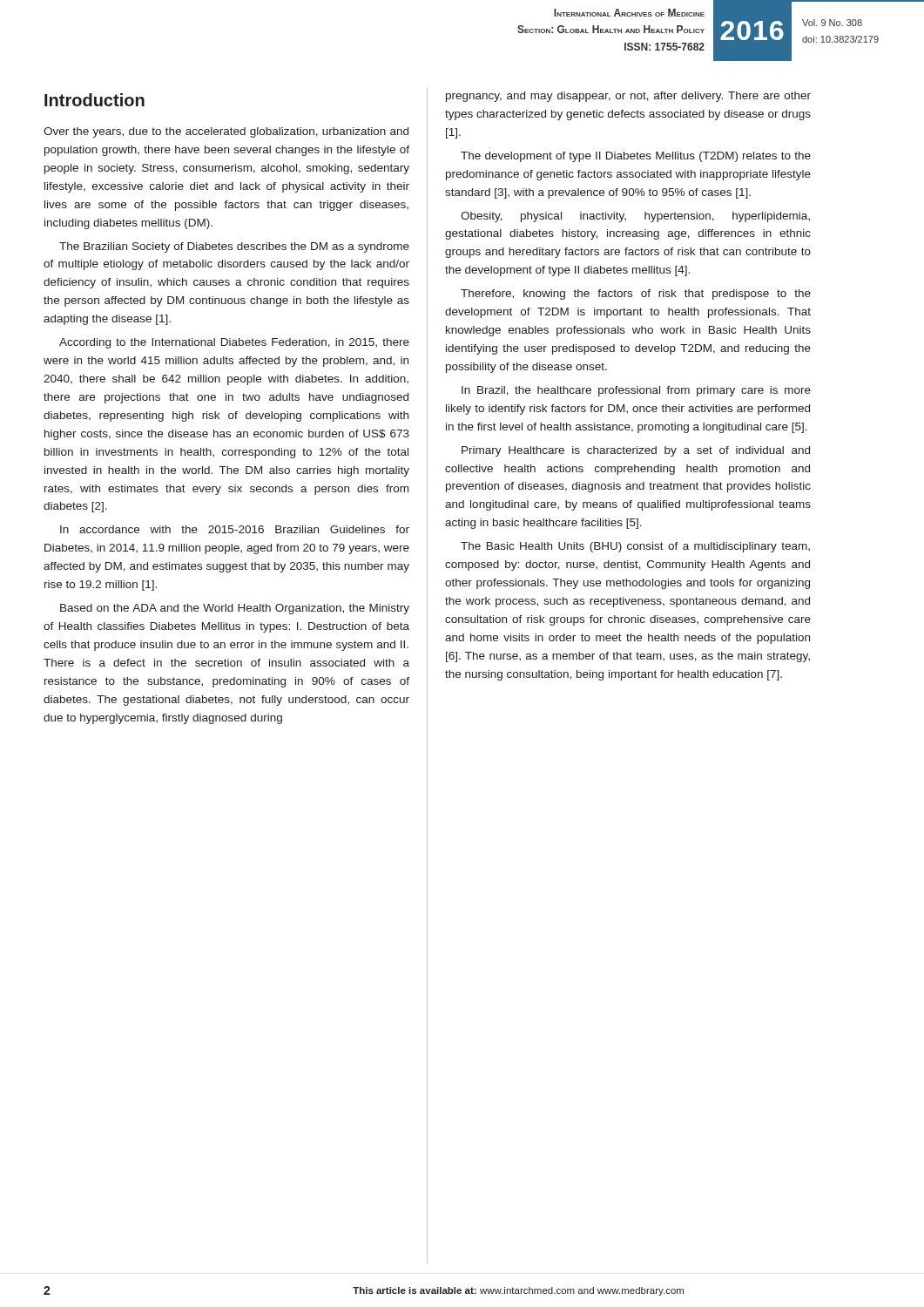This screenshot has width=924, height=1307.
Task: Locate the text block with the text "Primary Healthcare is characterized by a set of"
Action: pyautogui.click(x=628, y=486)
